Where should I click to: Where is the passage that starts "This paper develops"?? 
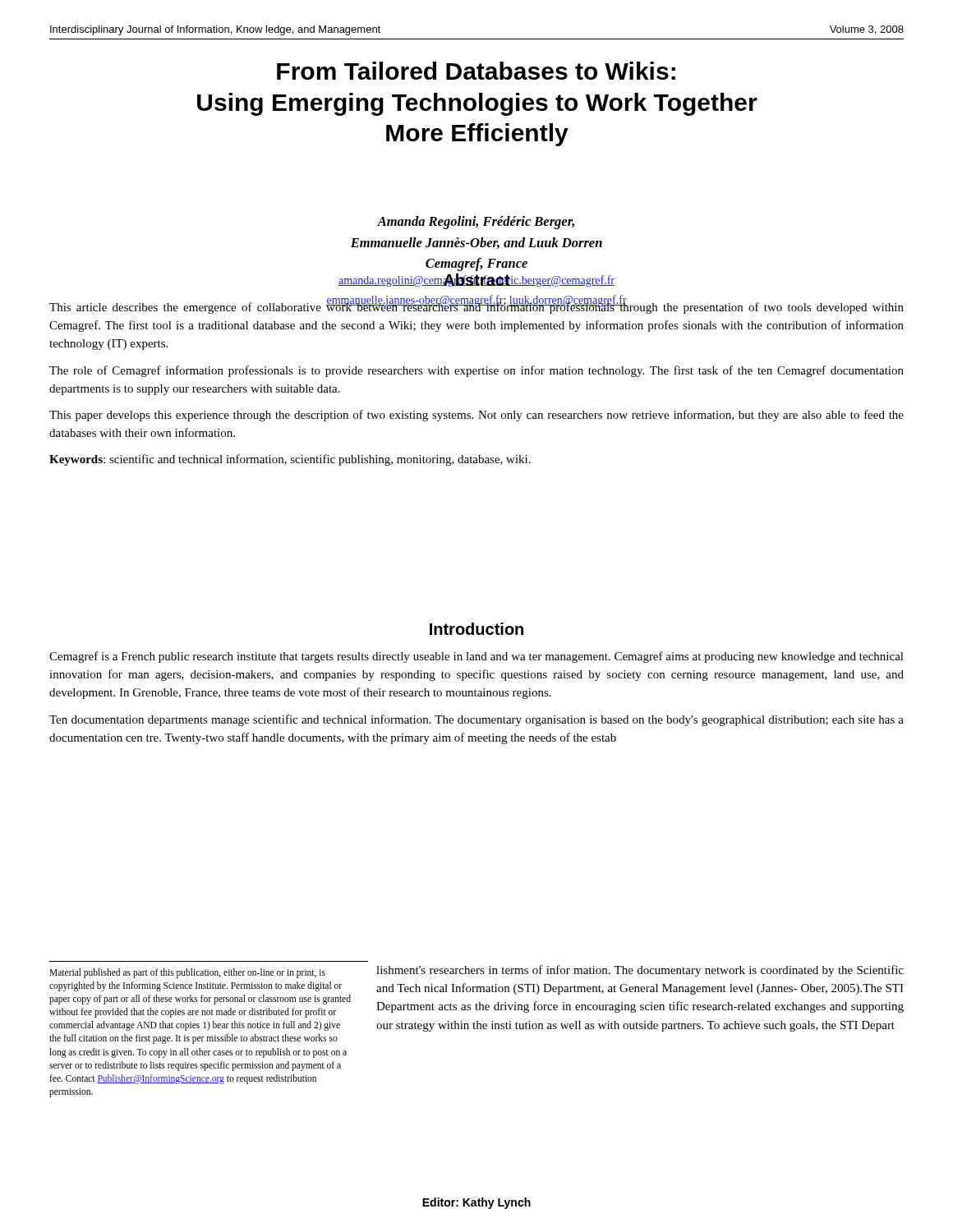476,424
